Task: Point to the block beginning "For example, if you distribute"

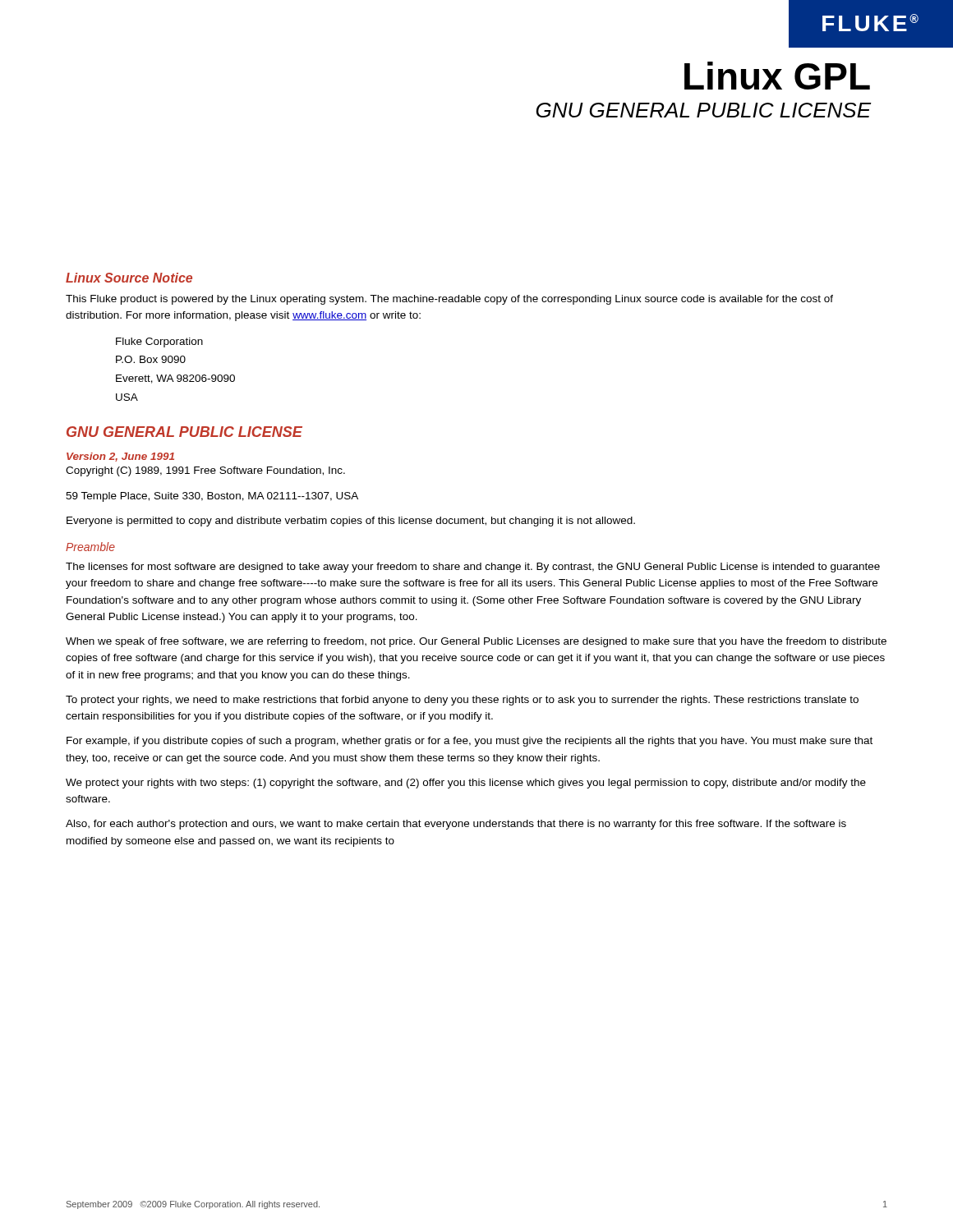Action: (469, 749)
